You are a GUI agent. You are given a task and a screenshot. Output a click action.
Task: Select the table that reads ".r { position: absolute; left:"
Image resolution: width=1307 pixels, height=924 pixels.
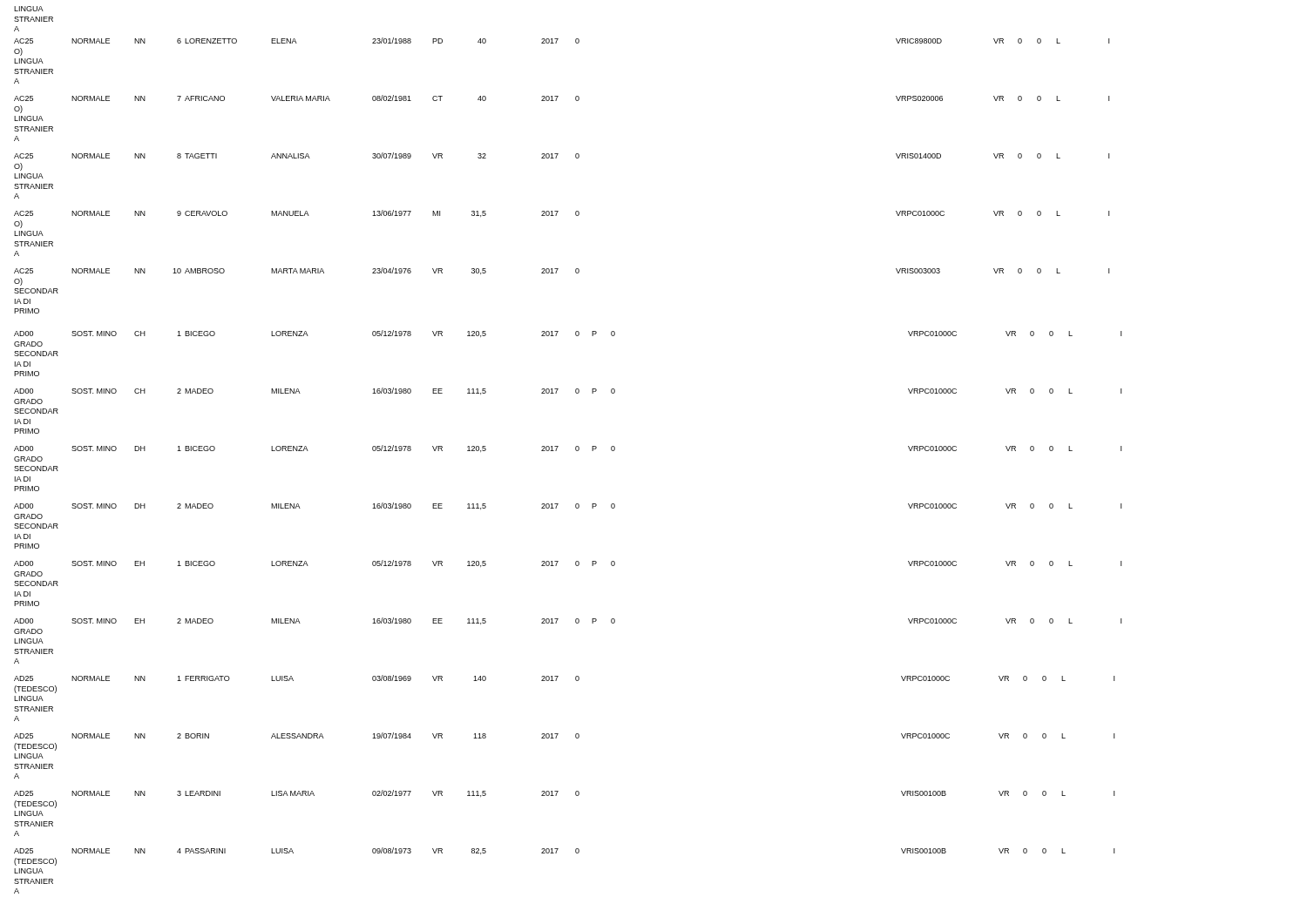point(654,462)
